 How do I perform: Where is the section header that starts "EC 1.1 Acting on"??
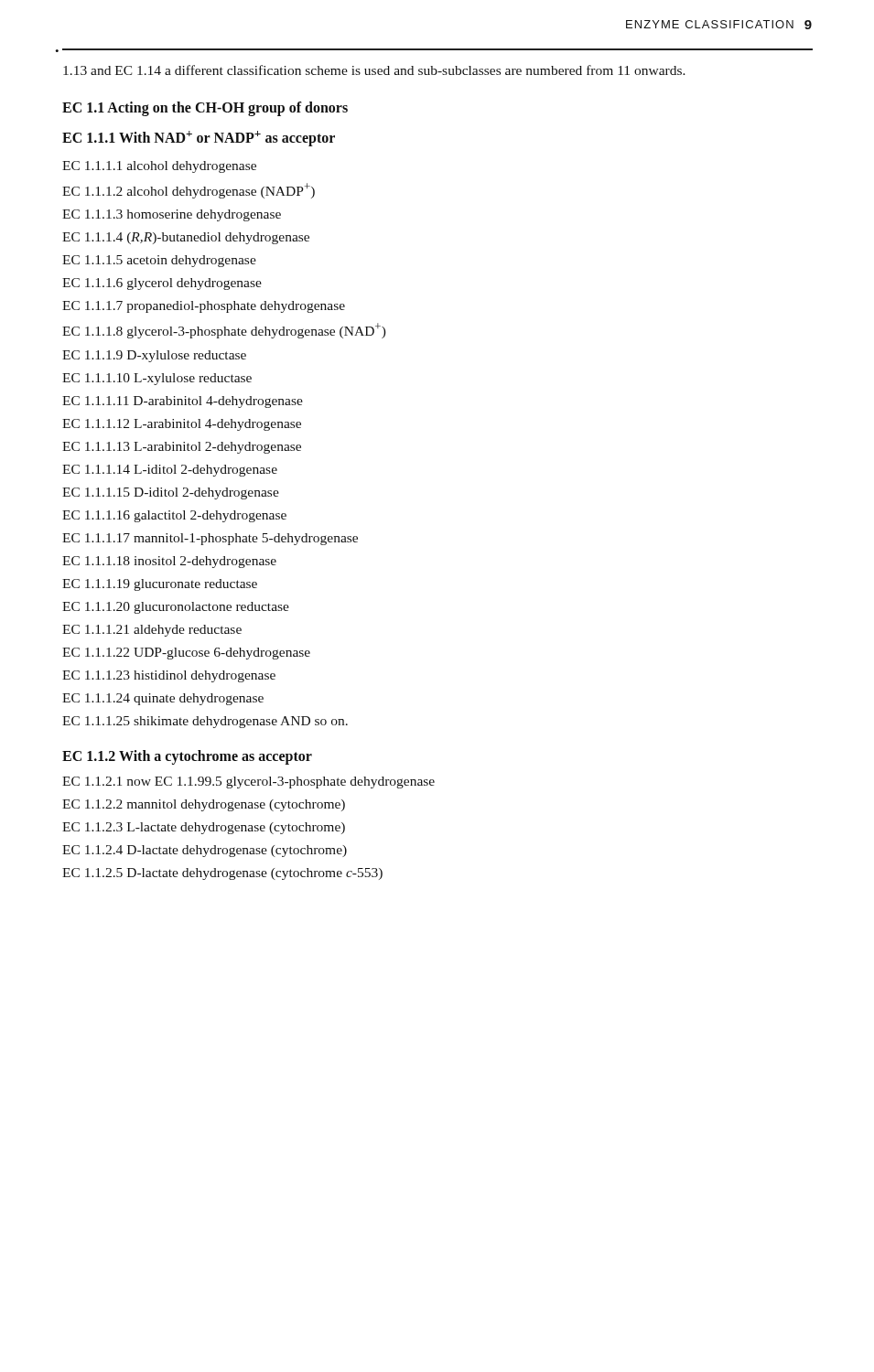[x=205, y=107]
